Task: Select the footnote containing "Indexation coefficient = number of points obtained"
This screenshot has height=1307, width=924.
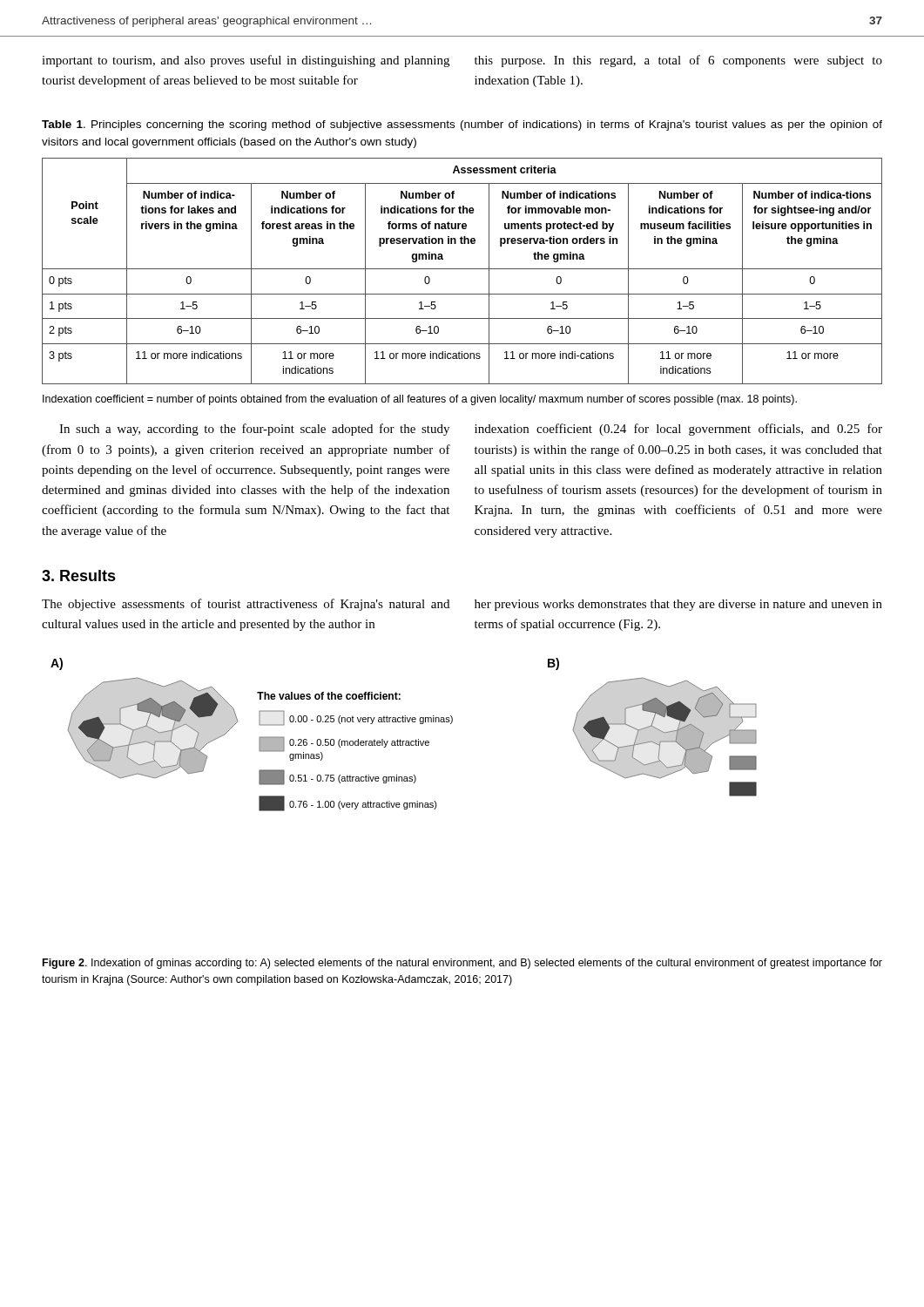Action: (x=420, y=399)
